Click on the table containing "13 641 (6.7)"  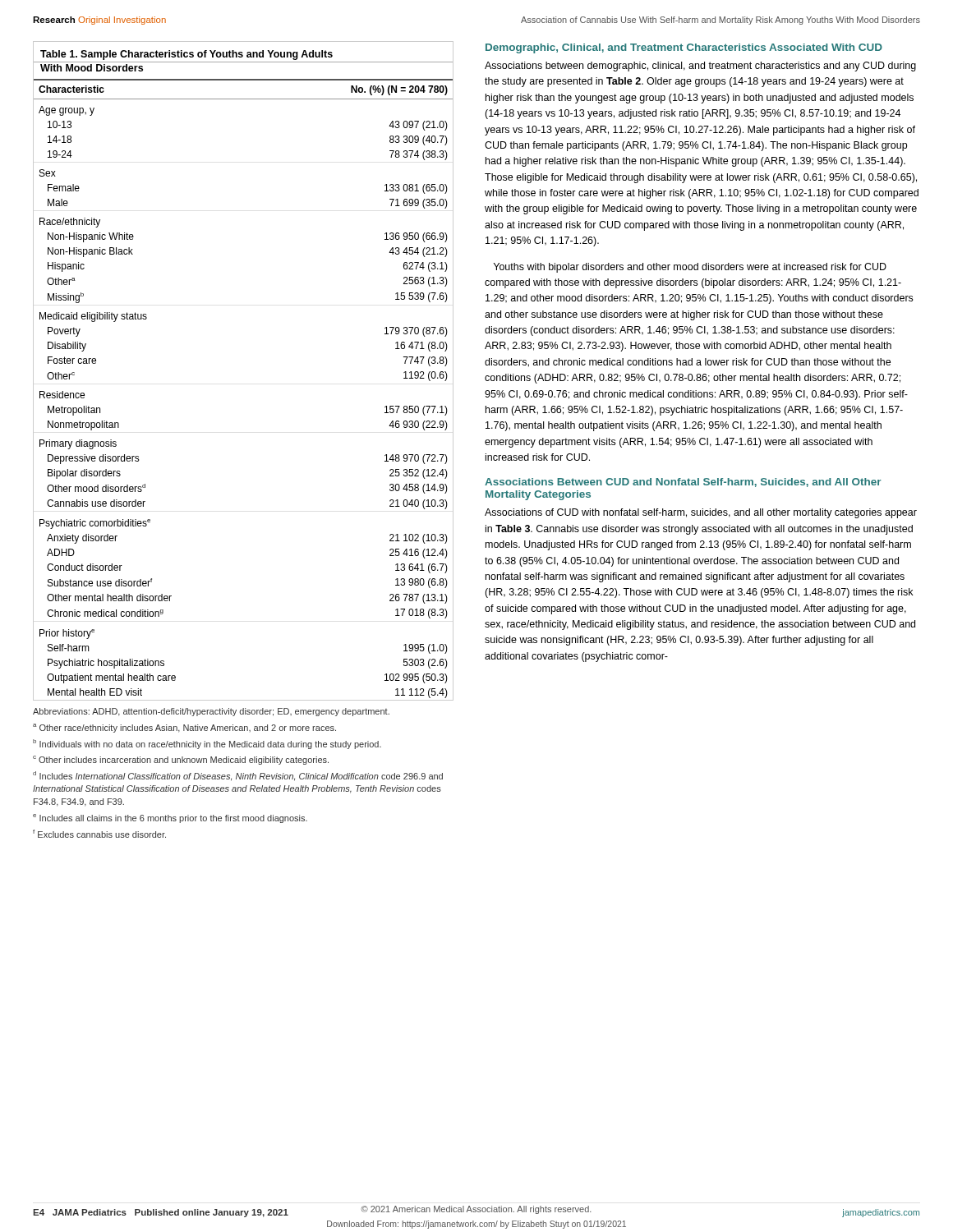(243, 371)
